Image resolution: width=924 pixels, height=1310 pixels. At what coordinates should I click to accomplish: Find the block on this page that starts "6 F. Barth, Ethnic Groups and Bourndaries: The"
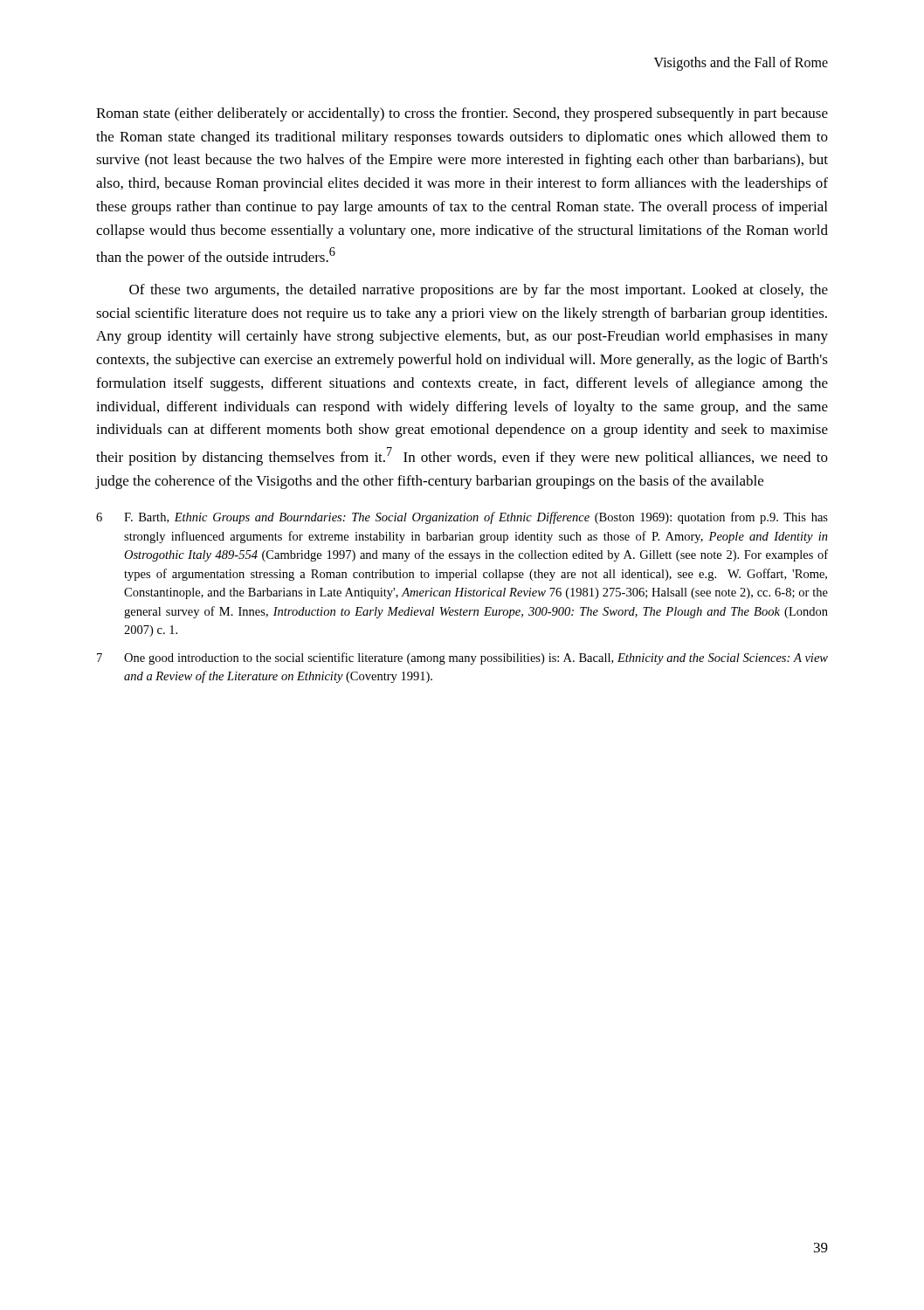(x=462, y=574)
